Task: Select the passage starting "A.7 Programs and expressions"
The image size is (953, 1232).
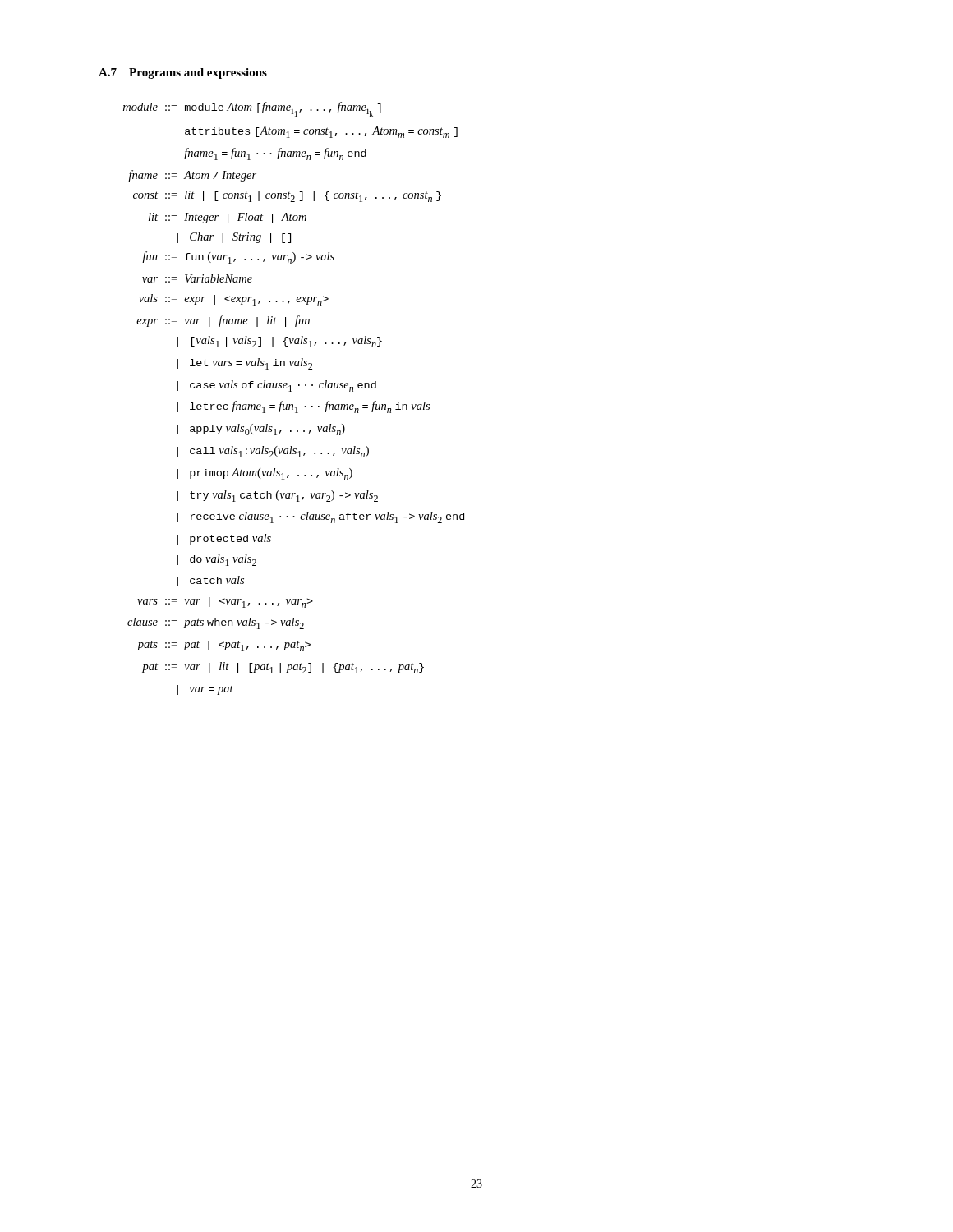Action: (183, 72)
